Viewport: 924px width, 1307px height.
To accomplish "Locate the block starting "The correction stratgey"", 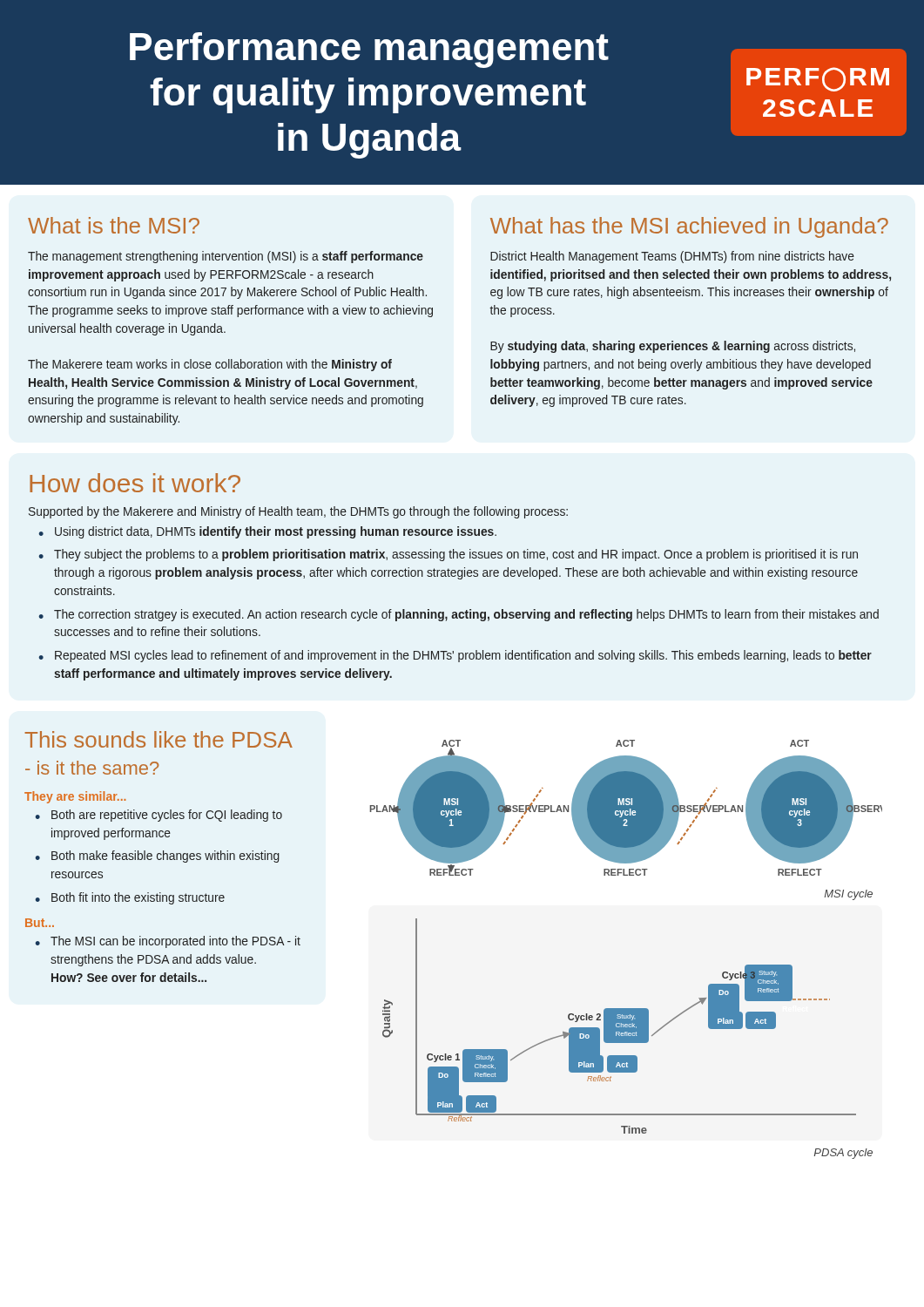I will tap(467, 623).
